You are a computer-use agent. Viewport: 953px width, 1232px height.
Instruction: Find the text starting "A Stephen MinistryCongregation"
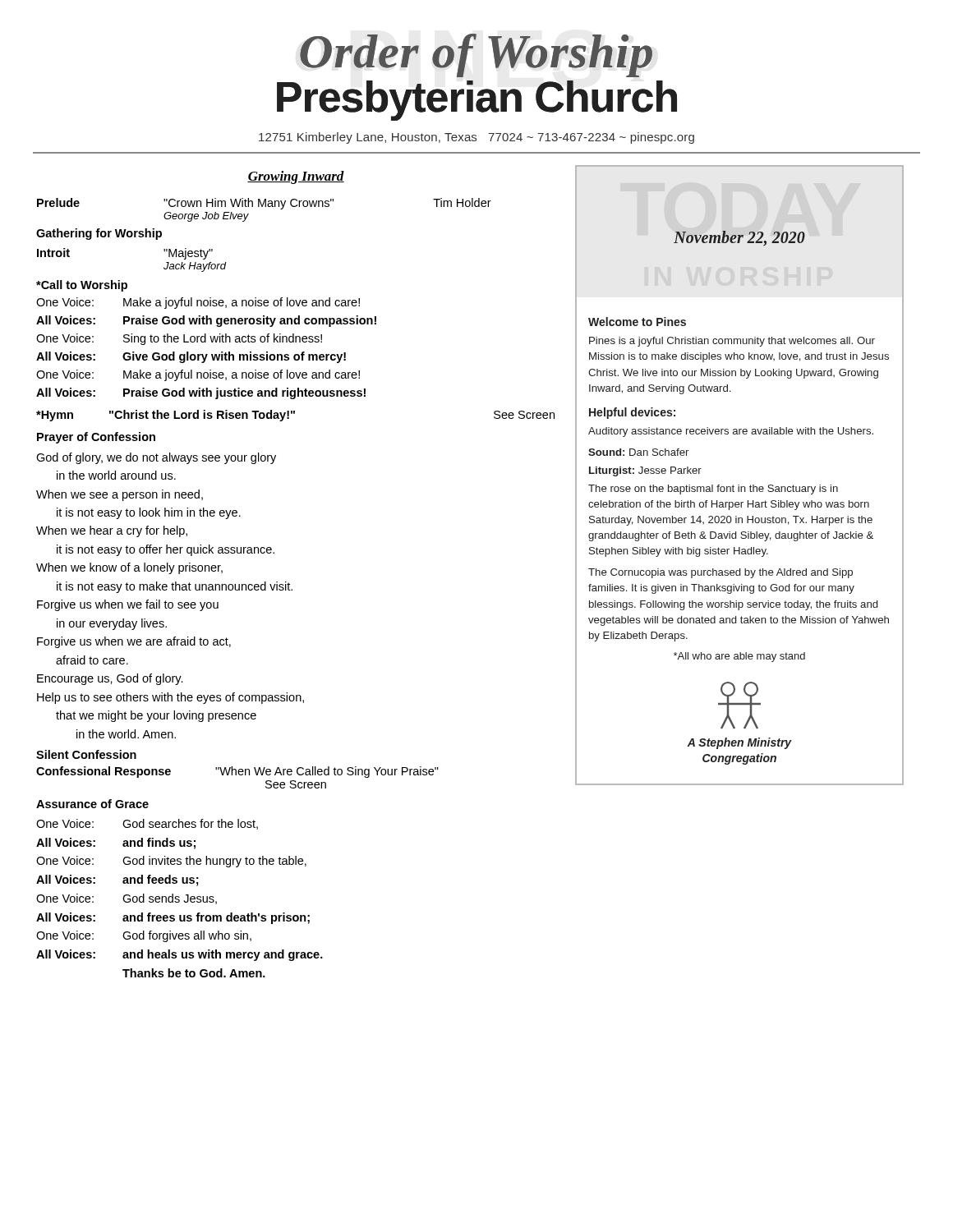(739, 750)
